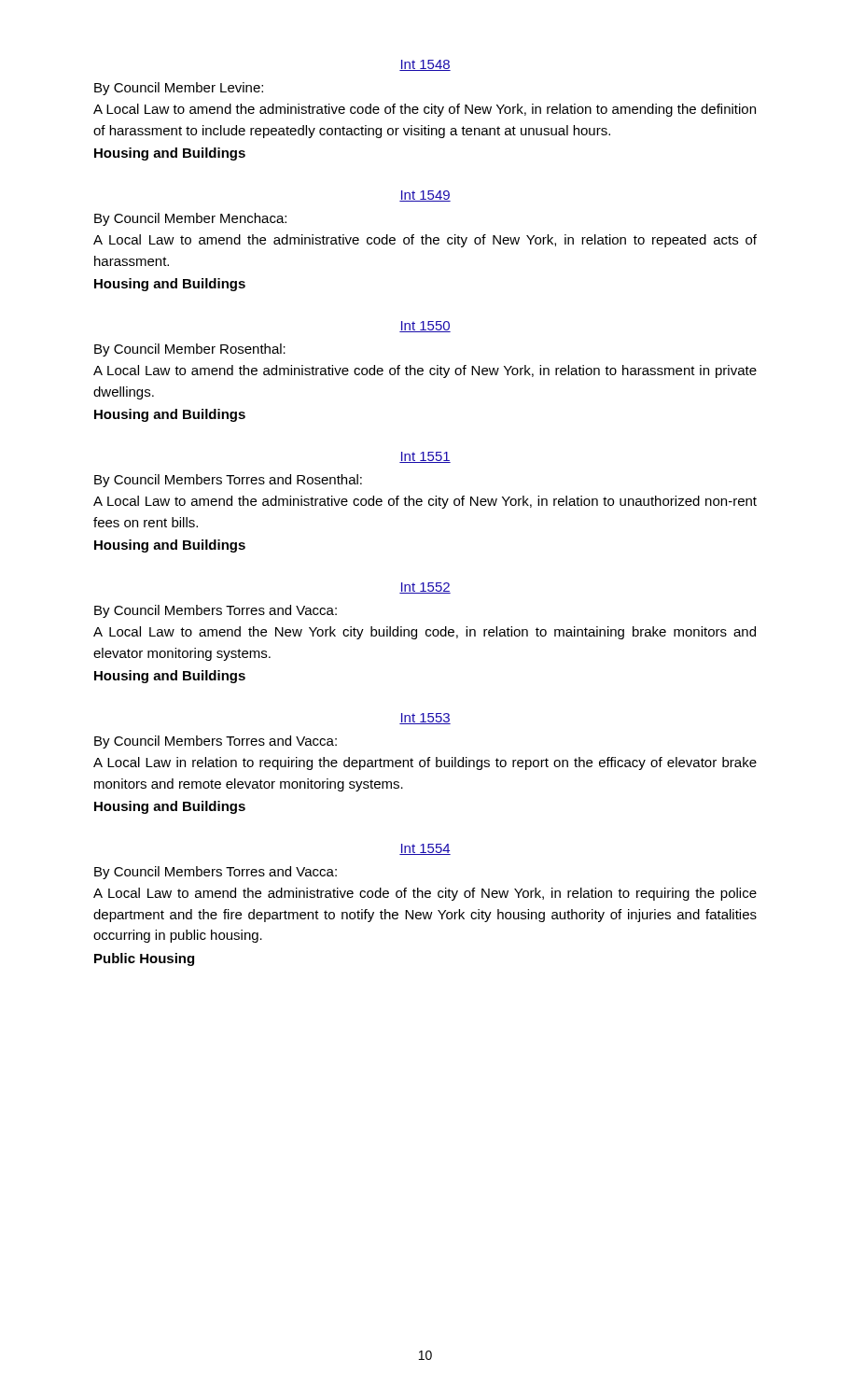Find the element starting "Int 1551"
The height and width of the screenshot is (1400, 850).
(425, 456)
